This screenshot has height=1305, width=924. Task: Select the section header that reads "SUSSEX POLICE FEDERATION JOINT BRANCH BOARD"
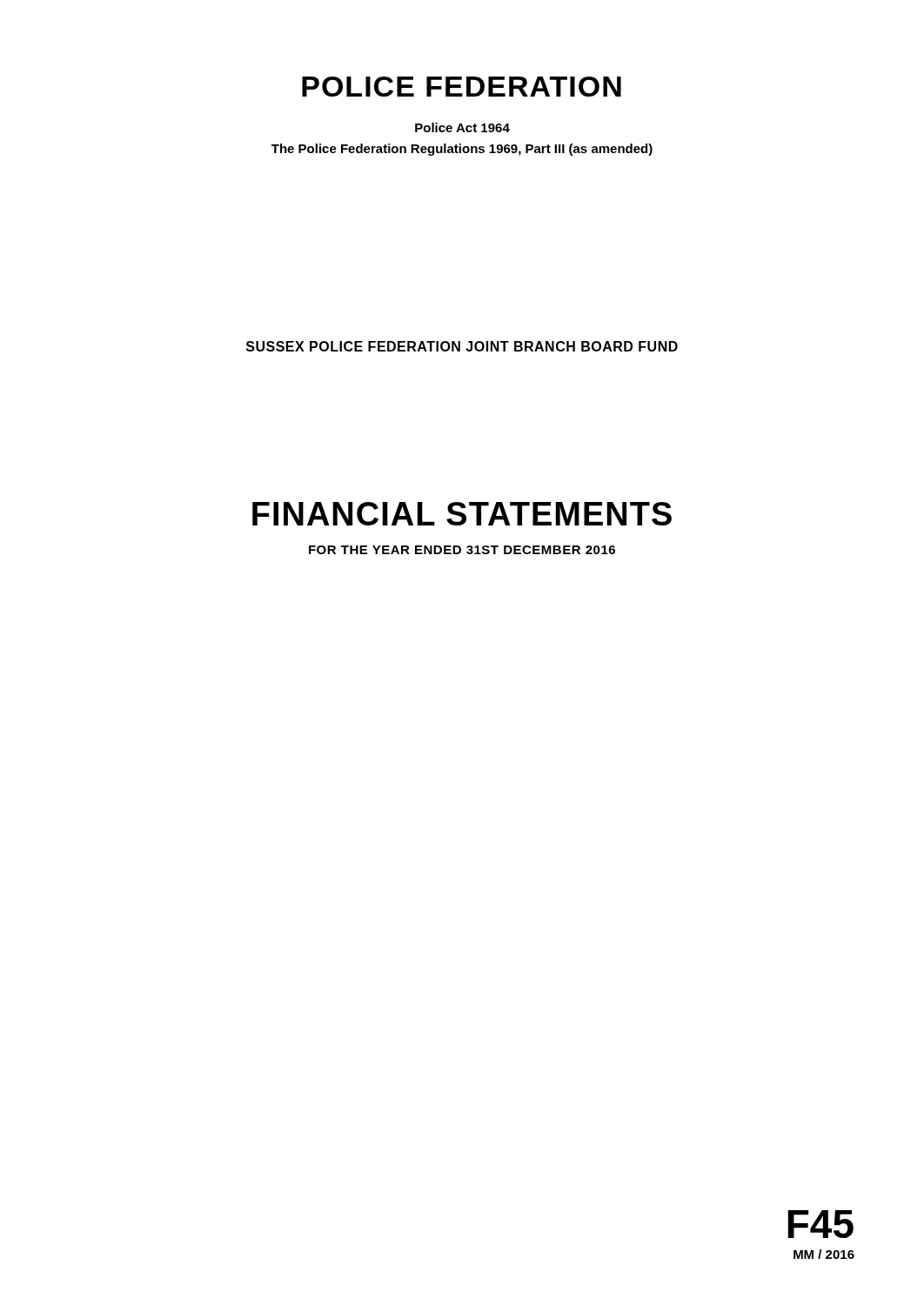point(462,347)
